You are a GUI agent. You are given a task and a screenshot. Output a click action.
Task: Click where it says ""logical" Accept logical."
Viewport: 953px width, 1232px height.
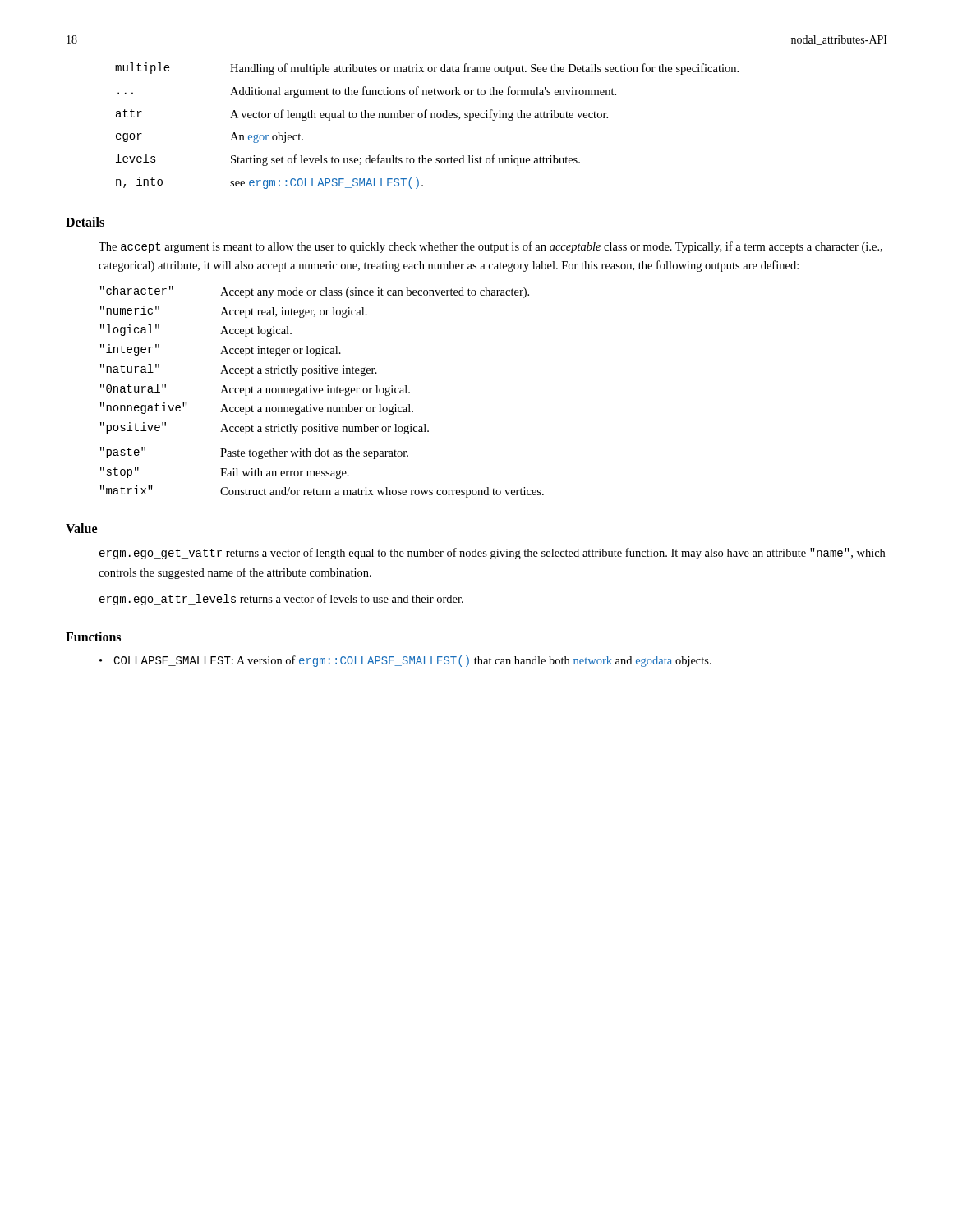point(129,331)
